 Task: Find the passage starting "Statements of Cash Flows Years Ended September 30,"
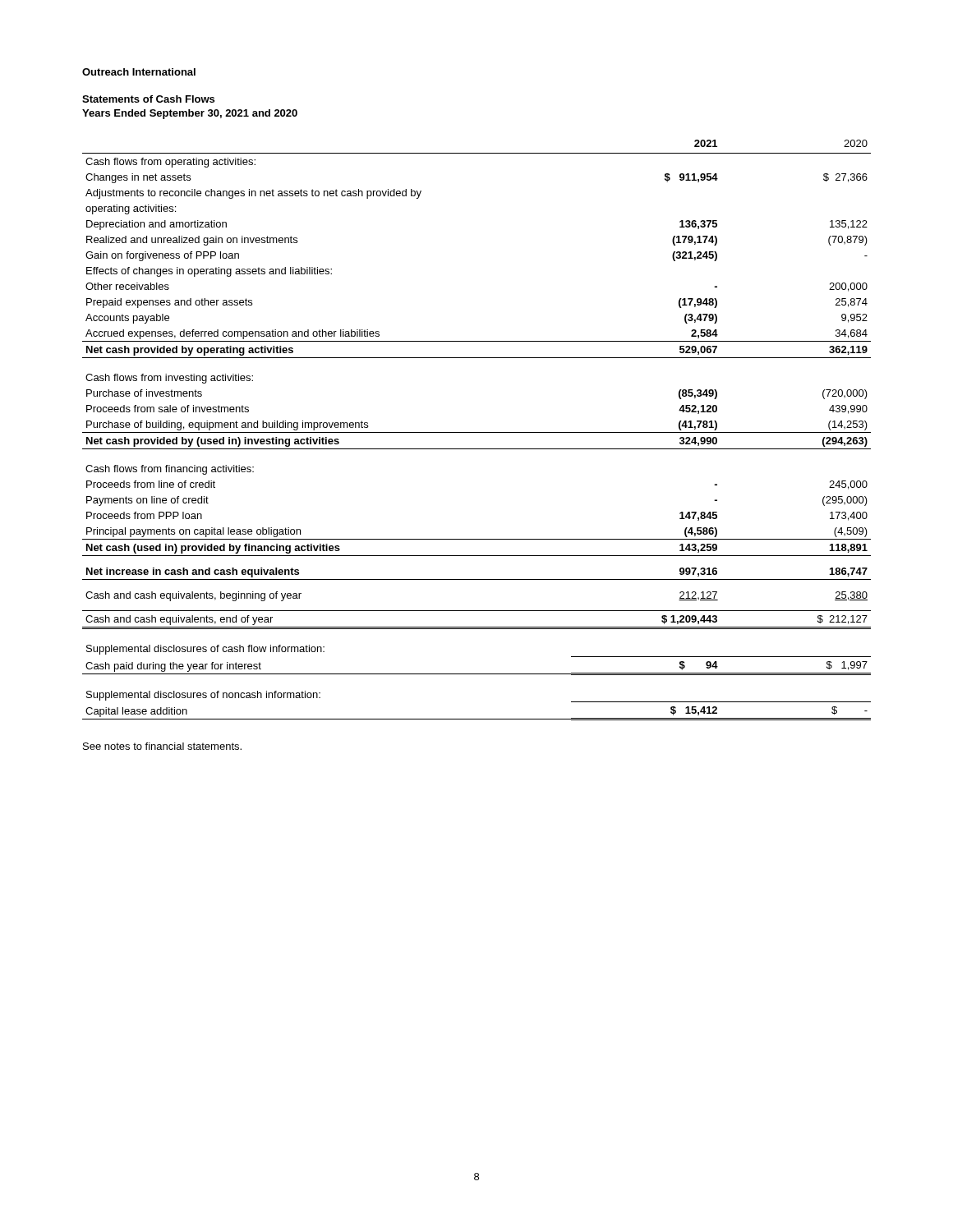point(148,99)
